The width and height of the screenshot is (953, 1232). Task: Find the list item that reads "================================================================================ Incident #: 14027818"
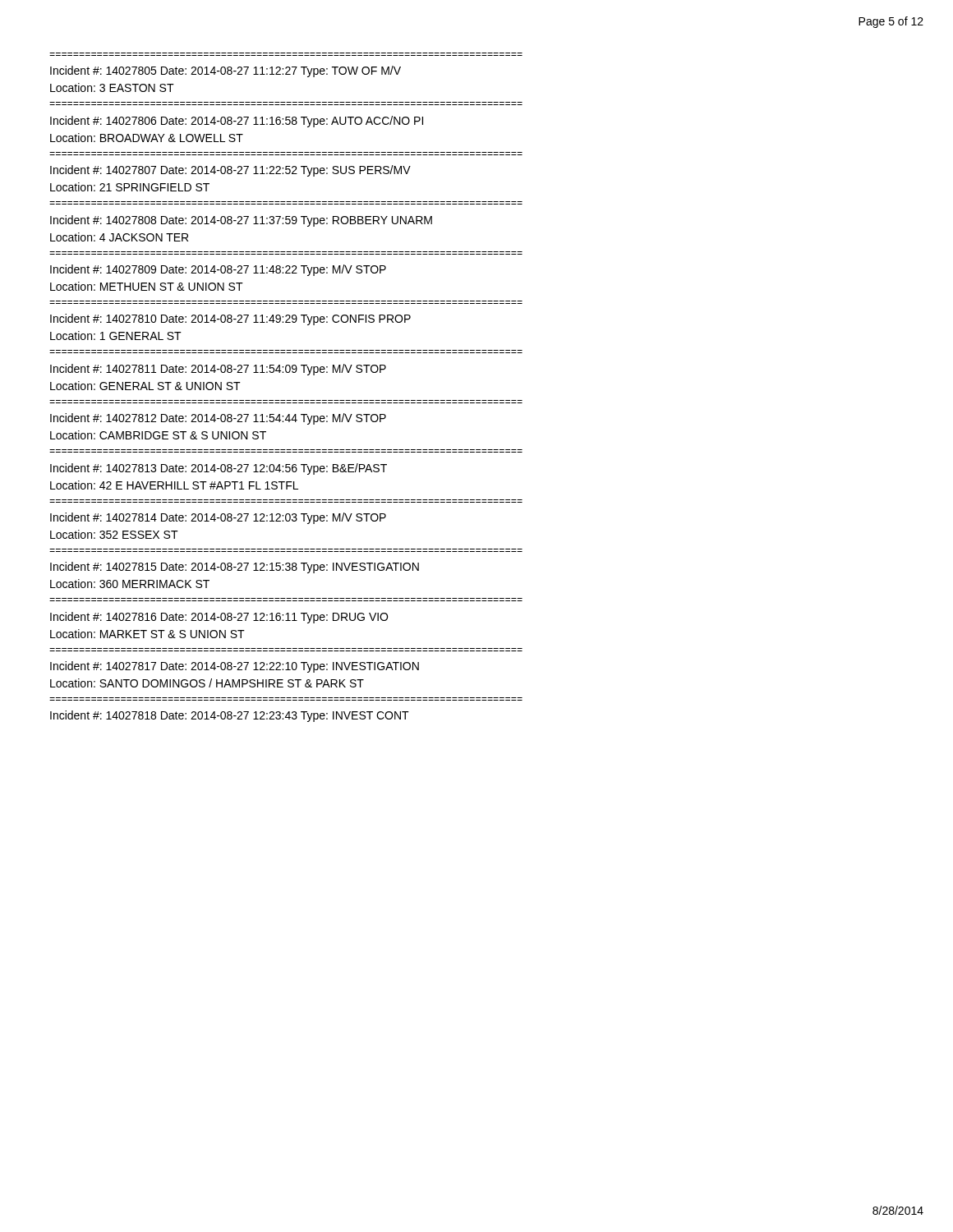click(x=476, y=710)
